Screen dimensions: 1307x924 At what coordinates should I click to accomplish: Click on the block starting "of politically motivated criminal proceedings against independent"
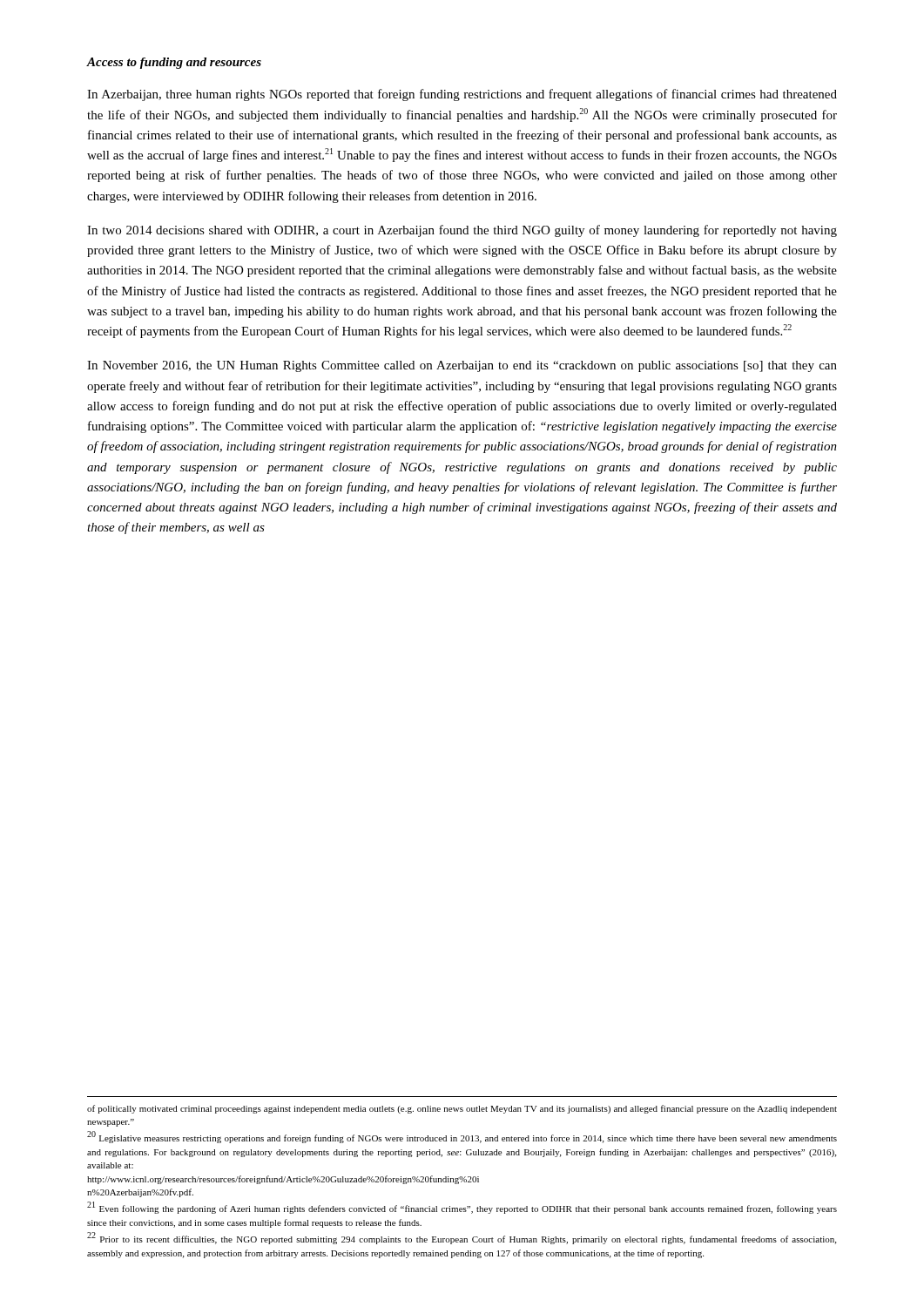462,1115
